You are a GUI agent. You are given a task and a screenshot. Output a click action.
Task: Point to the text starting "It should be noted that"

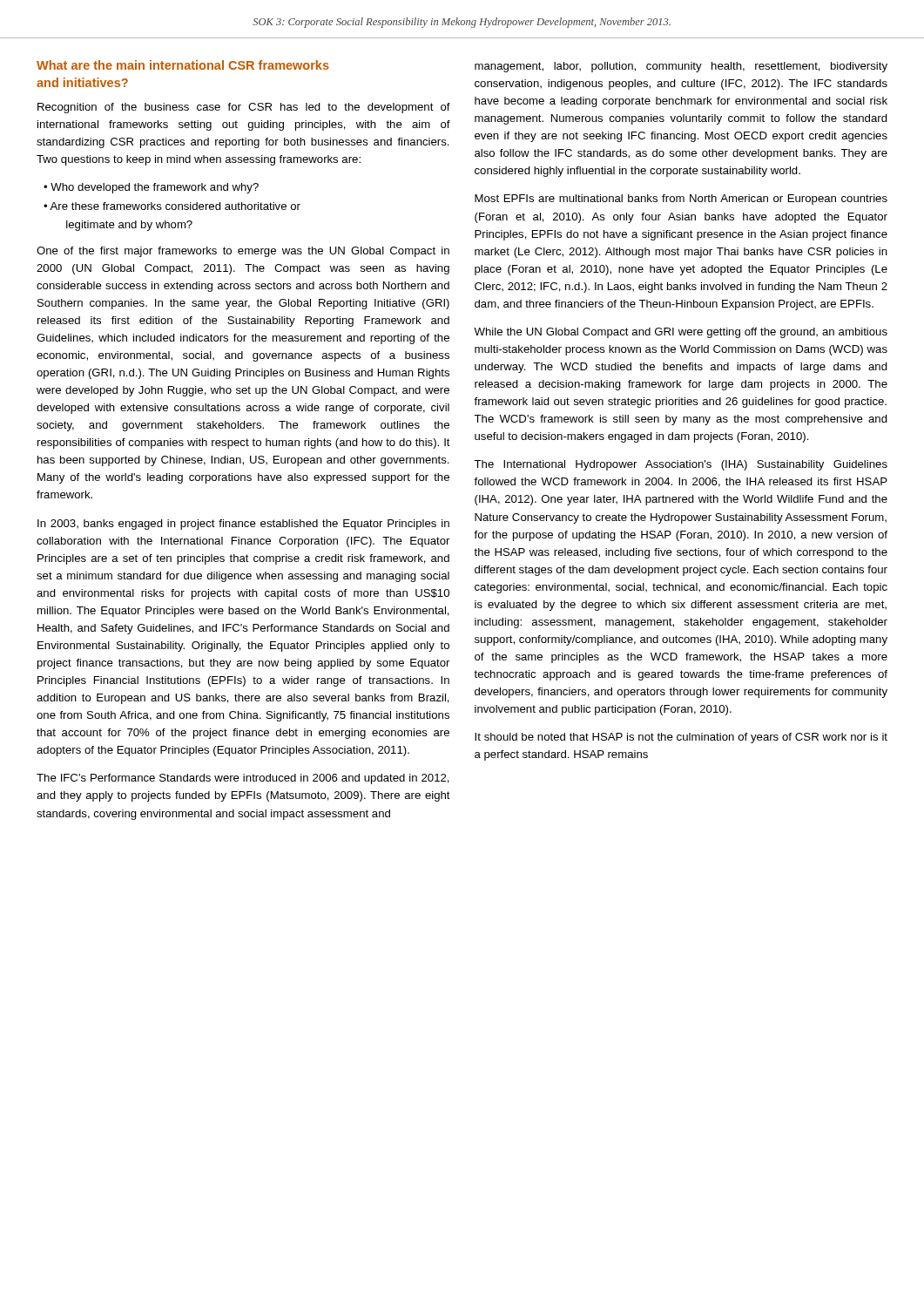point(681,746)
